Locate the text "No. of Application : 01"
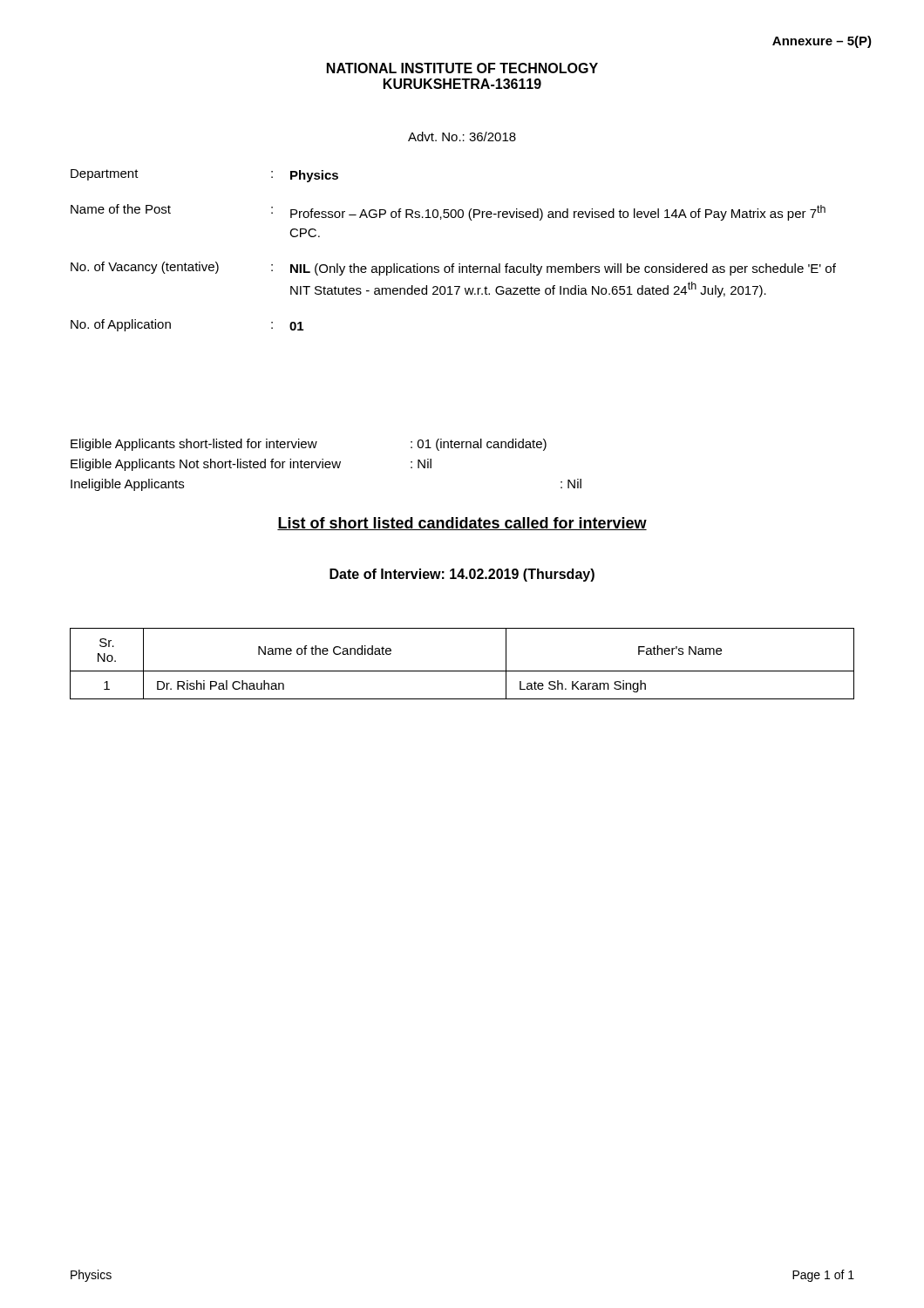 pos(118,325)
